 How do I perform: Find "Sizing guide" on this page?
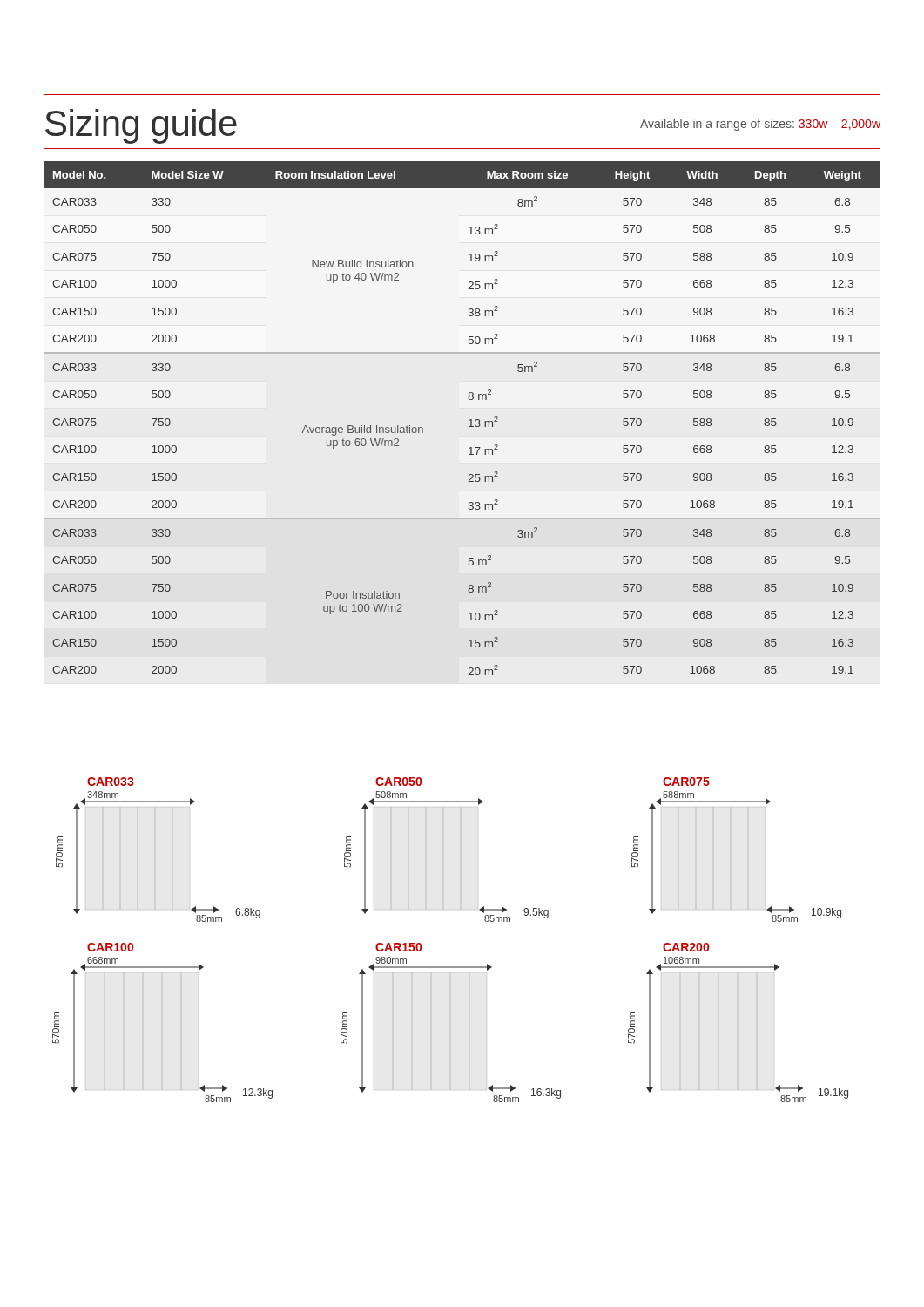141,123
